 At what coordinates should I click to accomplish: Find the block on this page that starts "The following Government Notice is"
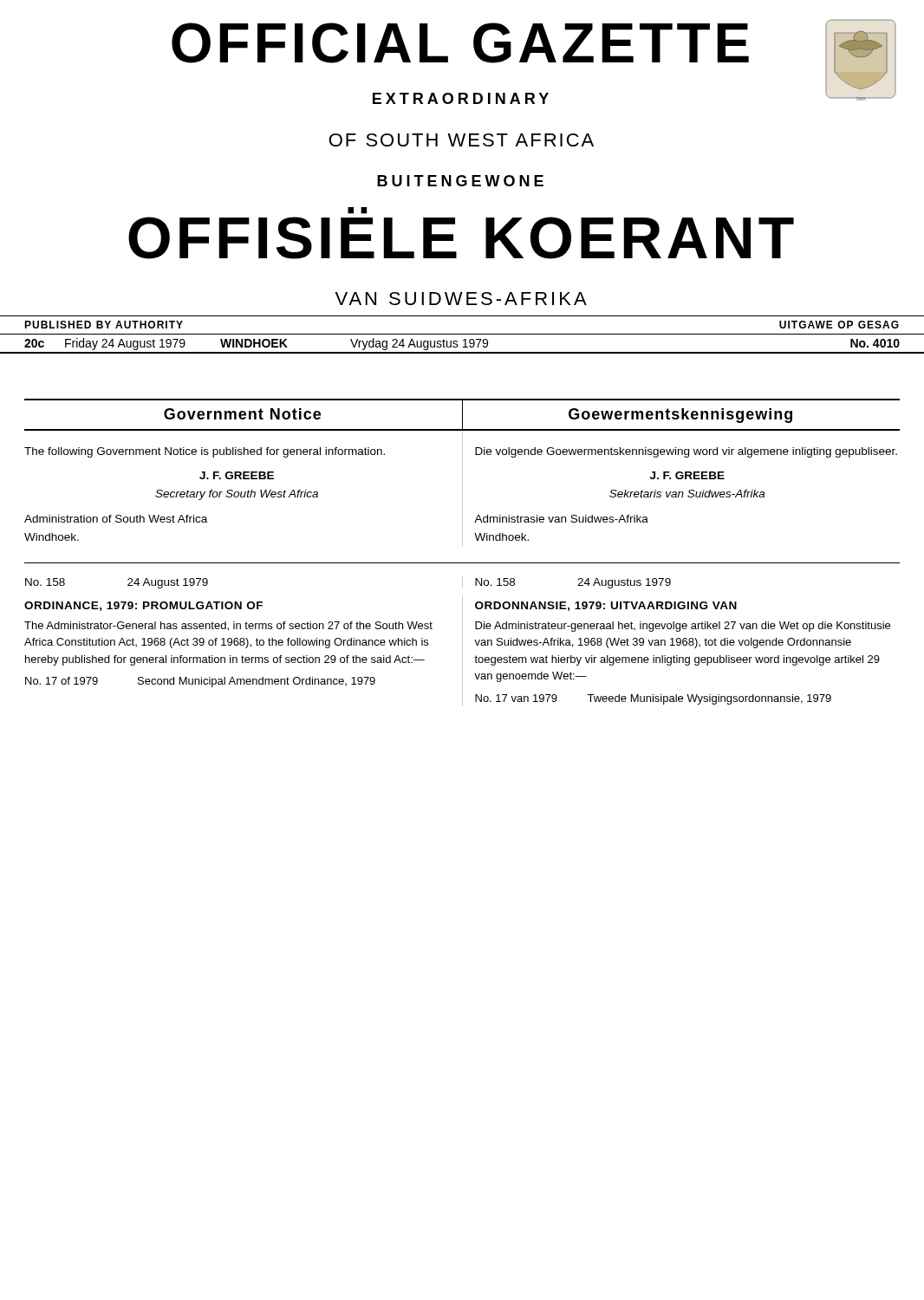tap(205, 451)
